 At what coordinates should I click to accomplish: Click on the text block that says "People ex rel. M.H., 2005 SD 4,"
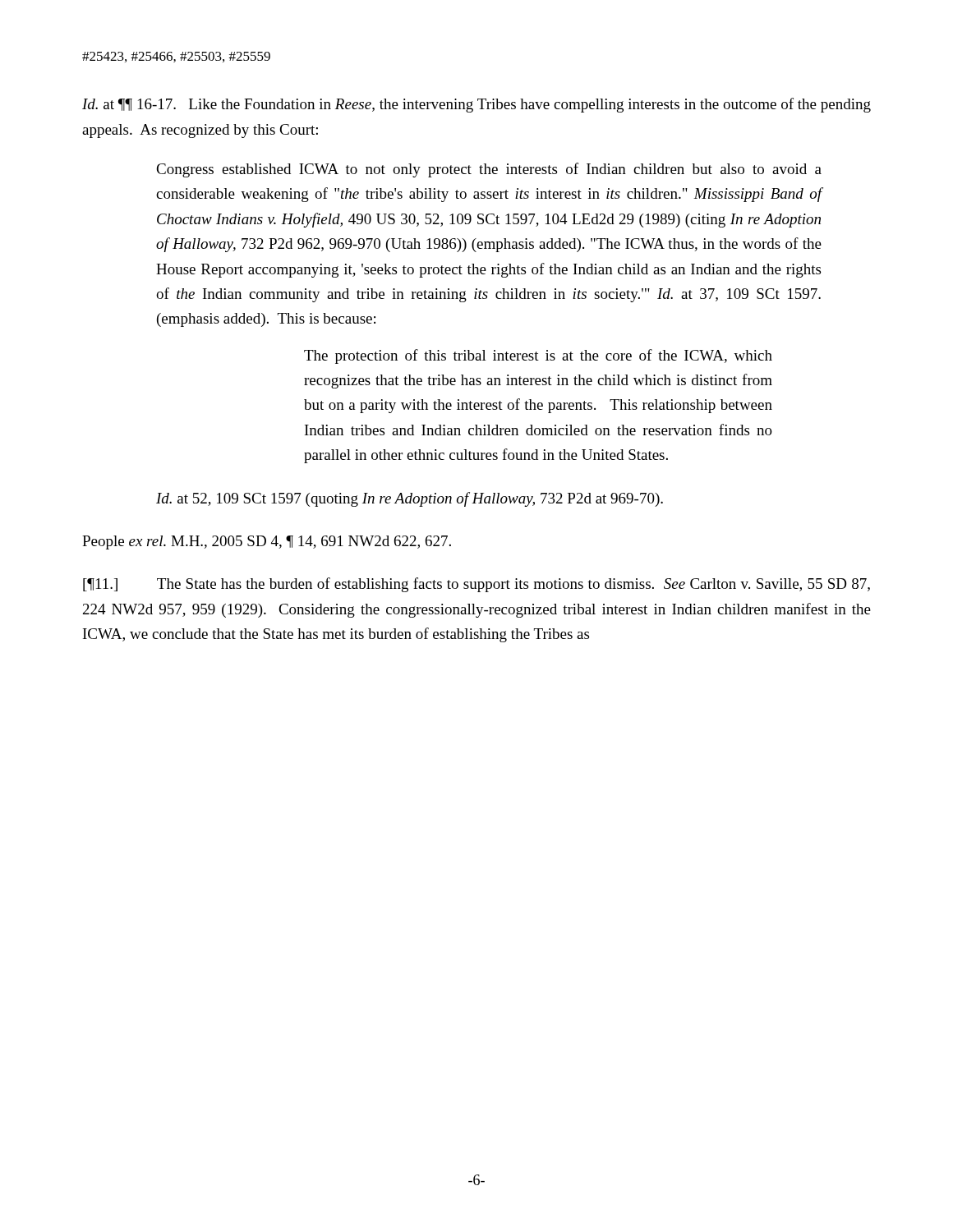267,541
